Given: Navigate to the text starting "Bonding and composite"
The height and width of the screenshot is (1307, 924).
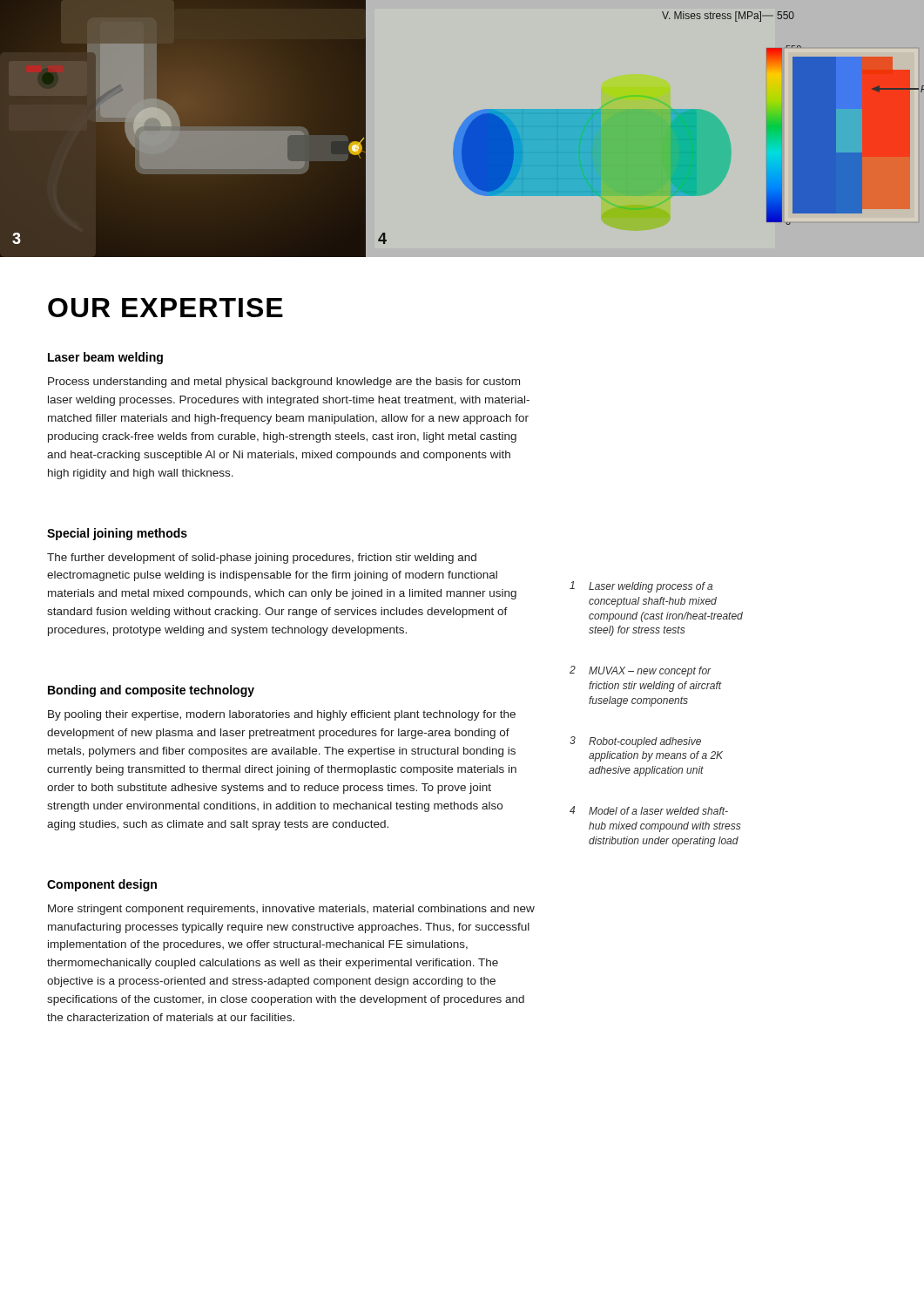Looking at the screenshot, I should [151, 690].
